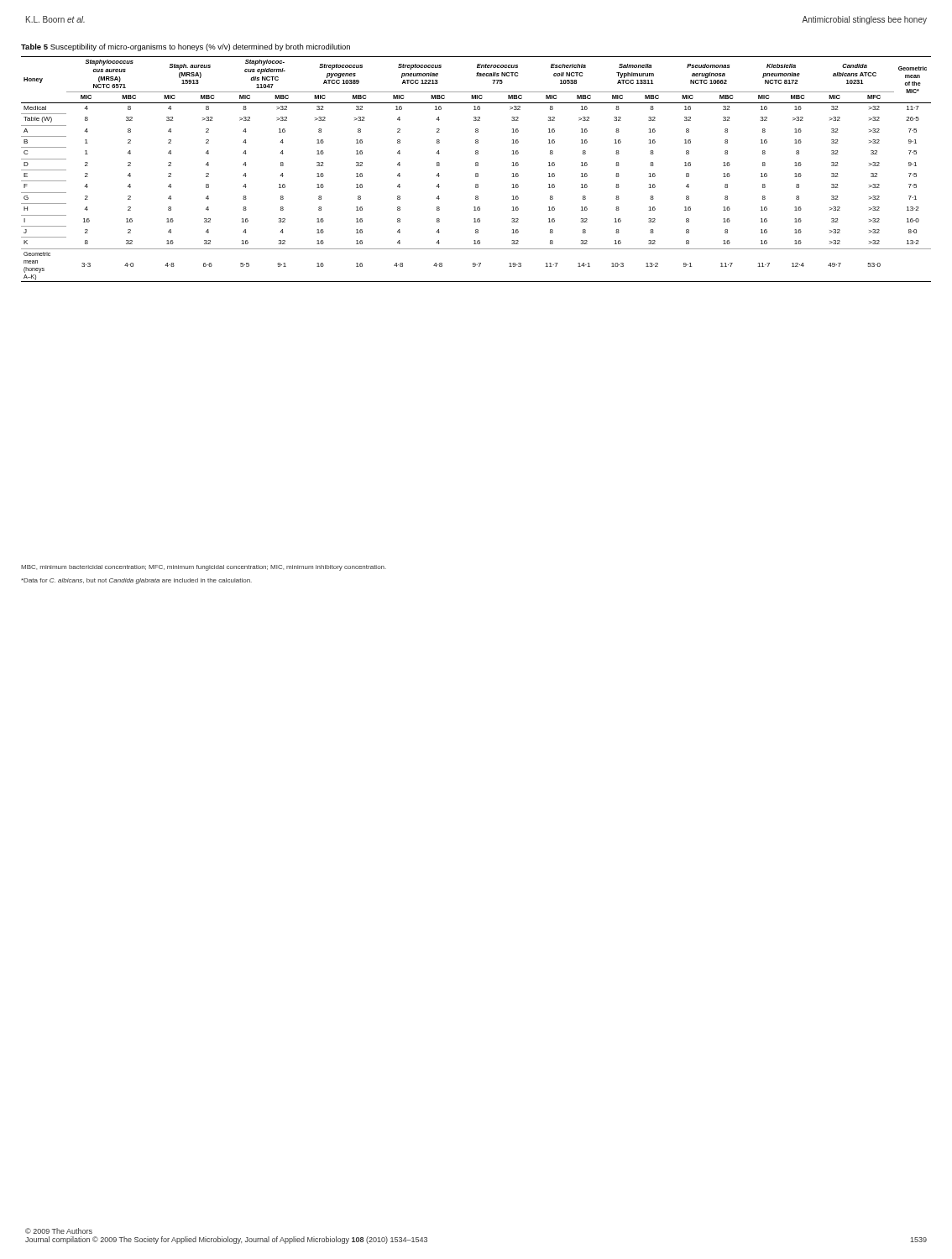Image resolution: width=952 pixels, height=1259 pixels.
Task: Navigate to the block starting "MBC, minimum bactericidal"
Action: tap(204, 567)
